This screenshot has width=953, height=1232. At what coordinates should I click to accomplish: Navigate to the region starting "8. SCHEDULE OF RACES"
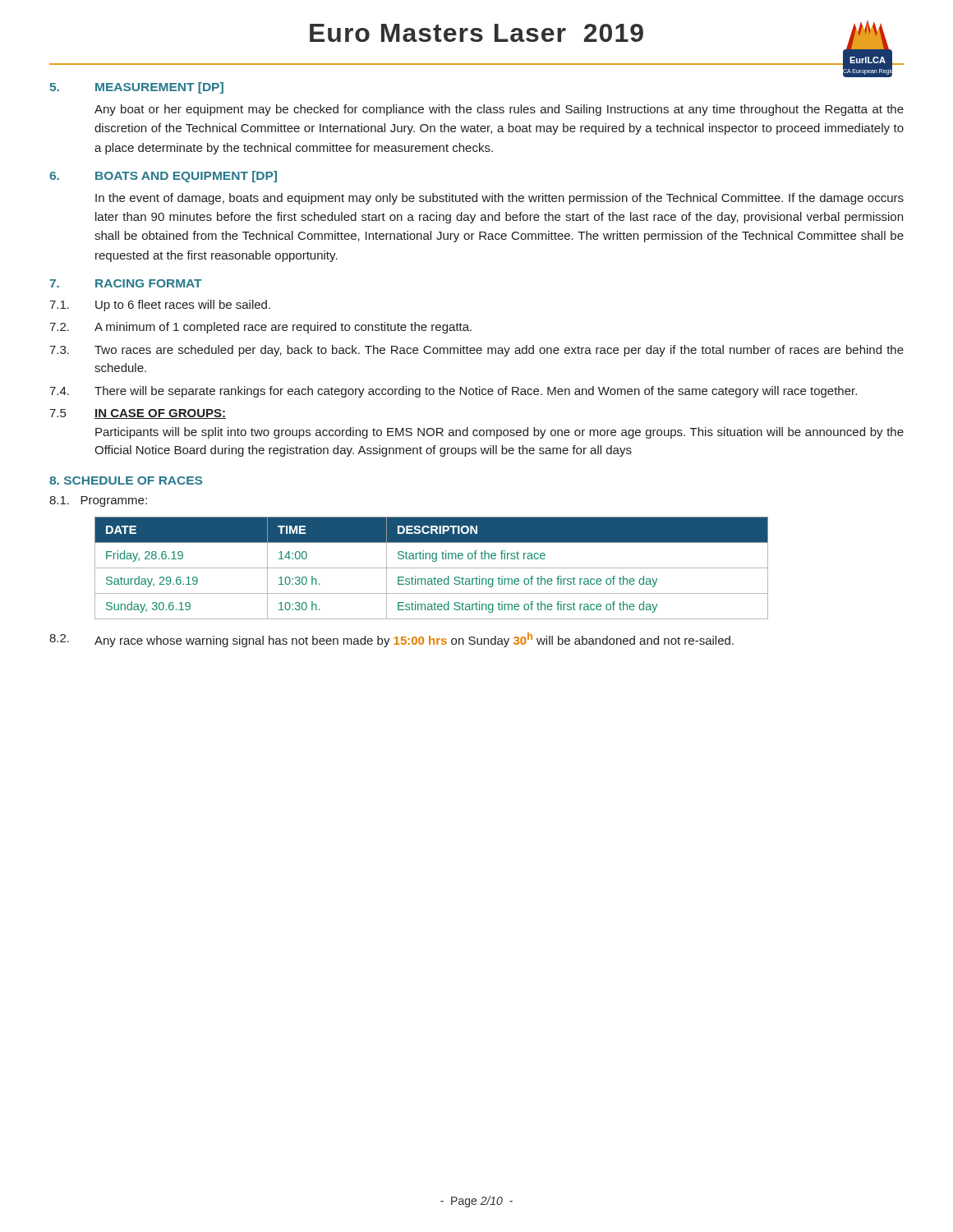[x=126, y=480]
